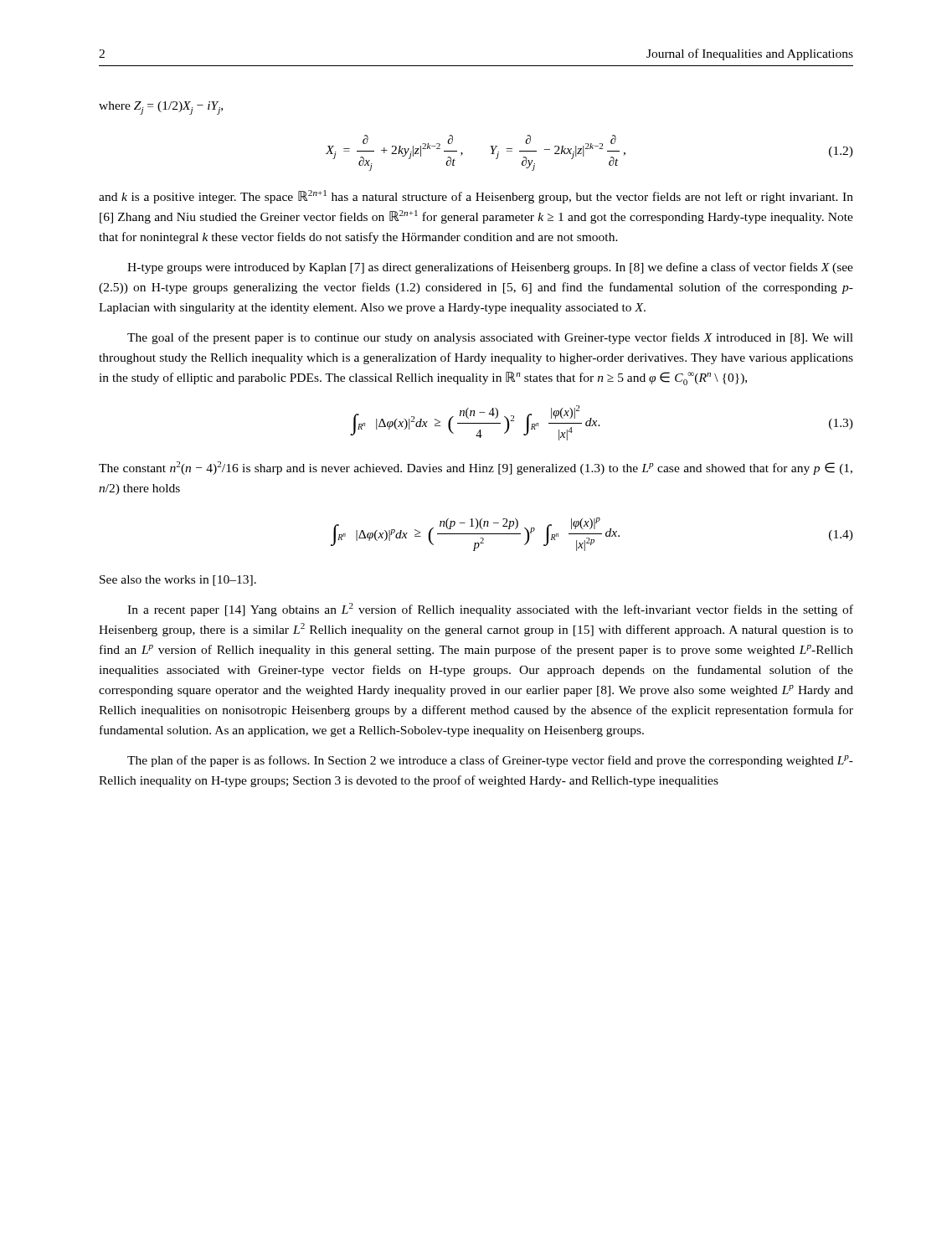Click on the text block with the text "The goal of the present paper is"
Screen dimensions: 1256x952
coord(476,358)
